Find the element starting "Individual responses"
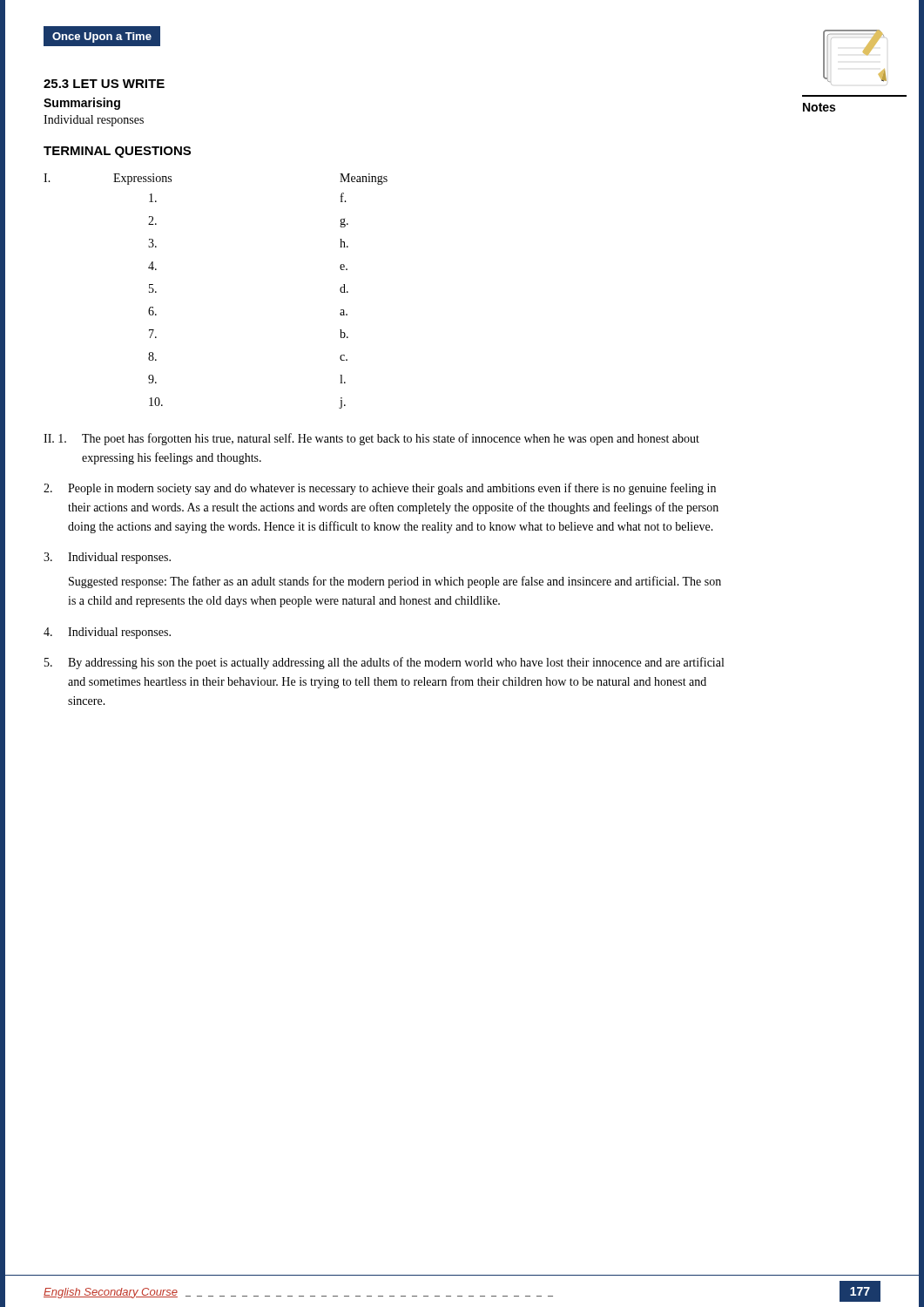924x1307 pixels. (x=94, y=120)
